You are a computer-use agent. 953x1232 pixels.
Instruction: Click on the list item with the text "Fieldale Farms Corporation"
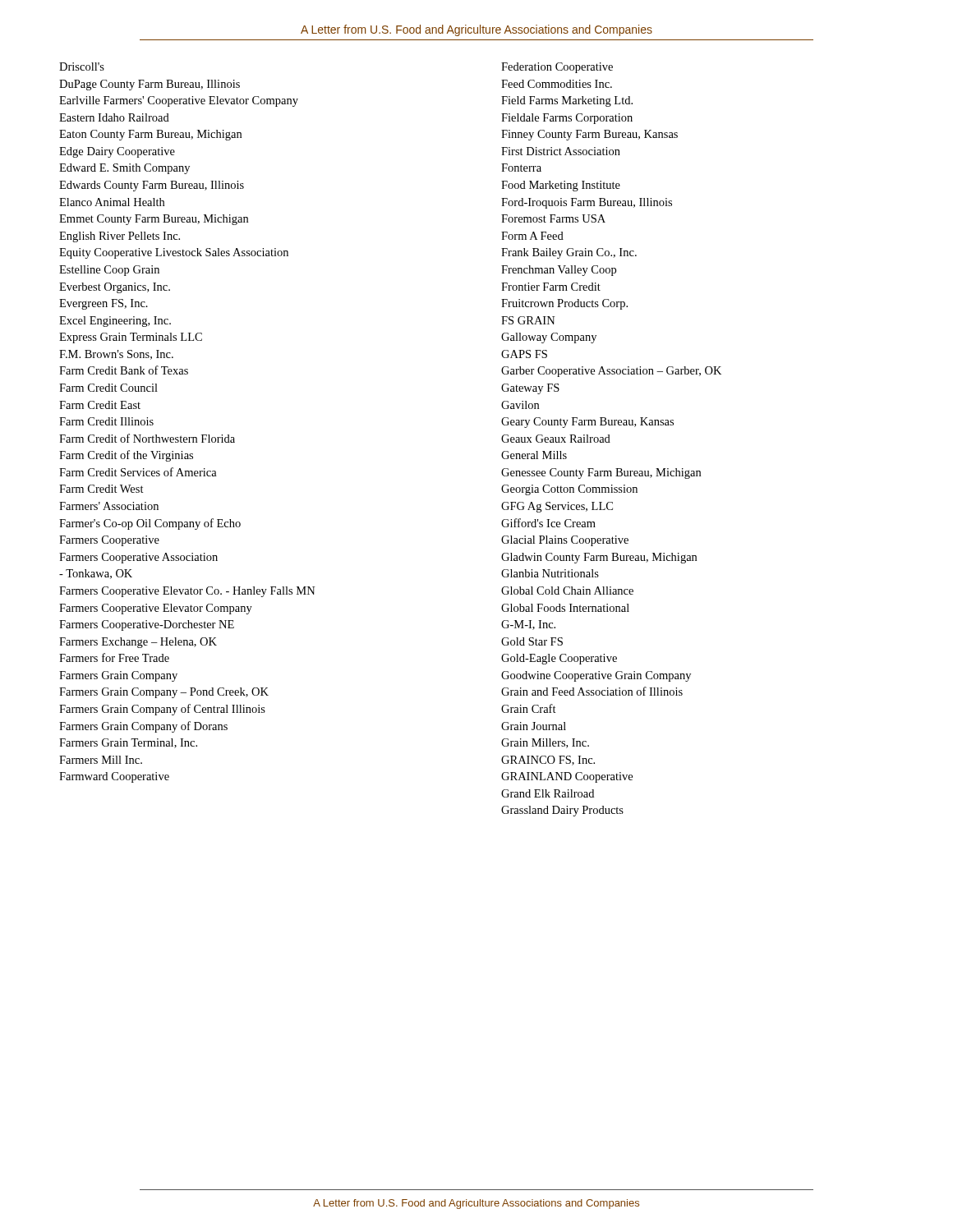click(x=567, y=119)
